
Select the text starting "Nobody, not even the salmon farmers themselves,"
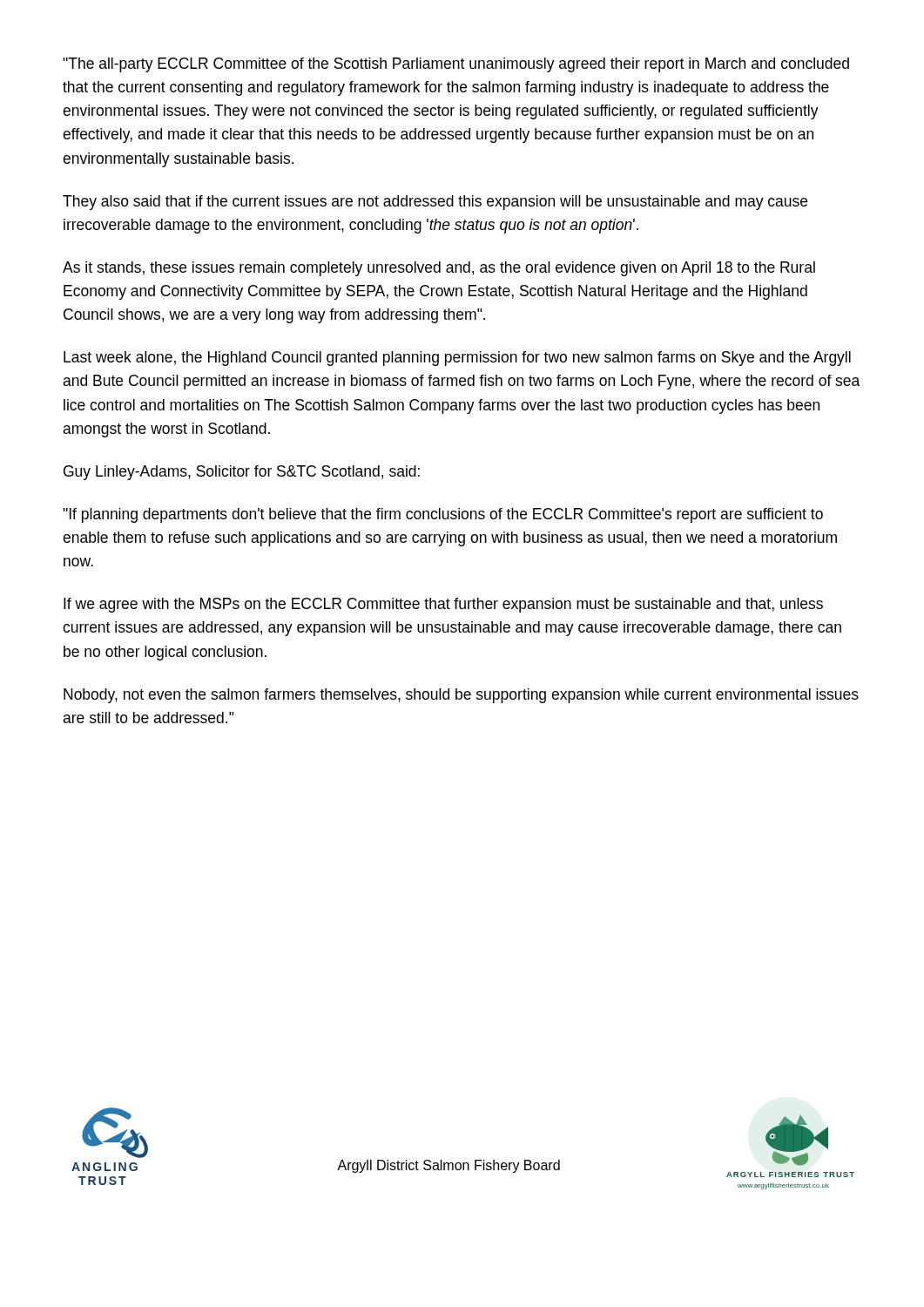[461, 706]
